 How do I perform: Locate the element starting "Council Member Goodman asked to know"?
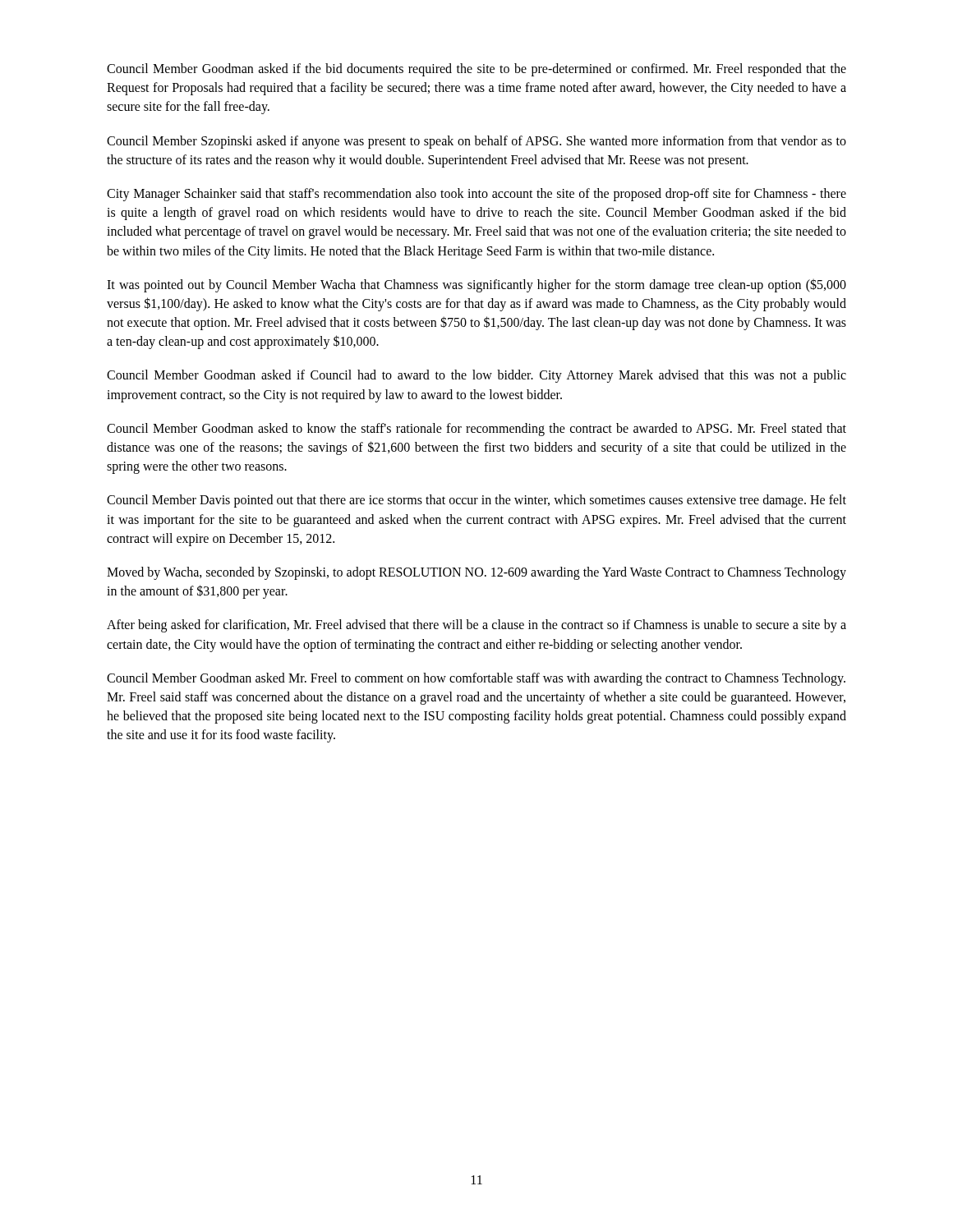point(476,447)
